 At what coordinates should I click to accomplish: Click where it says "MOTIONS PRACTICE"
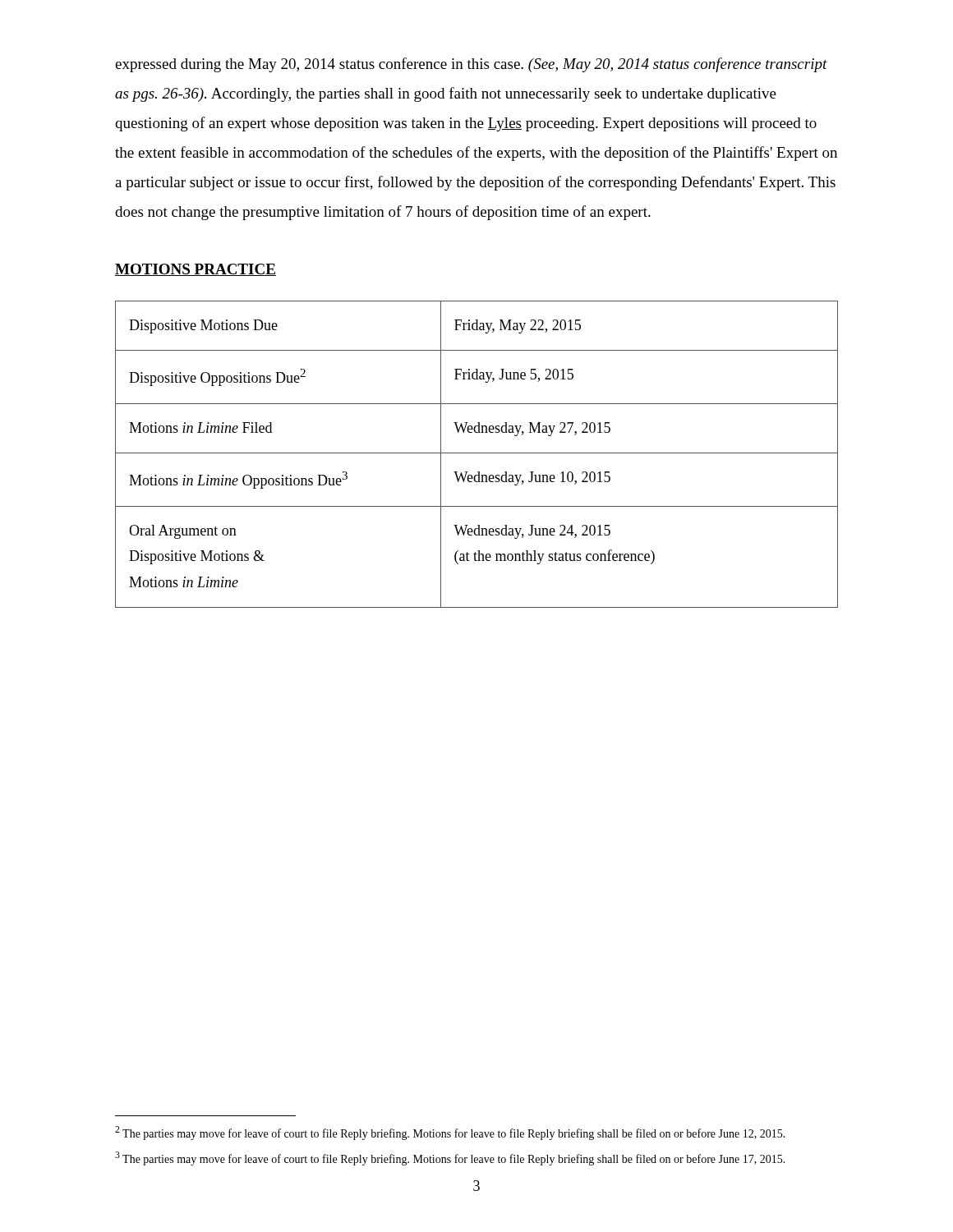tap(195, 269)
